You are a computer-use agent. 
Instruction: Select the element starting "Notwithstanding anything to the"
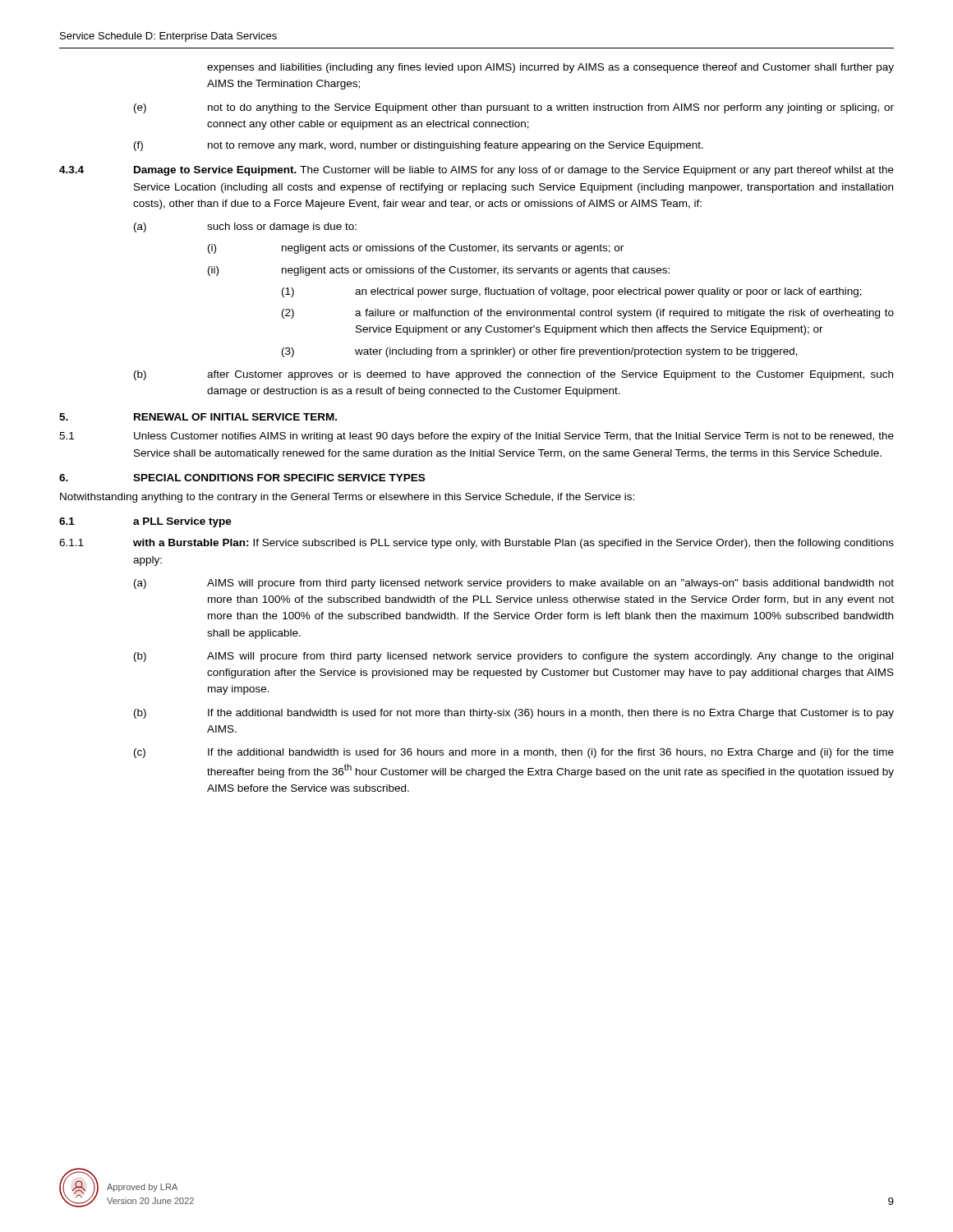pyautogui.click(x=347, y=496)
